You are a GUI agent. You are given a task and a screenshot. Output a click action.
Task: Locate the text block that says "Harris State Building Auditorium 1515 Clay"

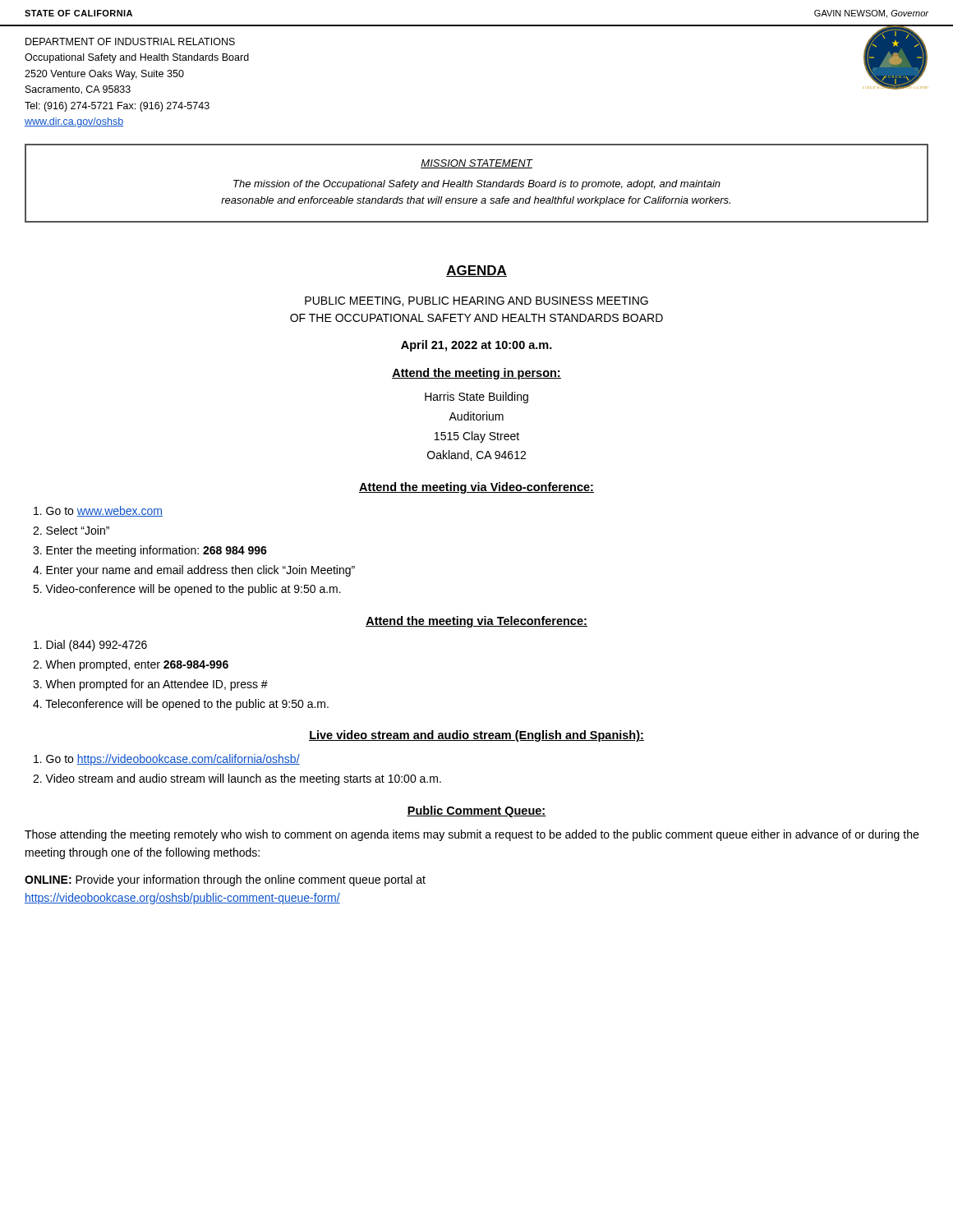(476, 426)
